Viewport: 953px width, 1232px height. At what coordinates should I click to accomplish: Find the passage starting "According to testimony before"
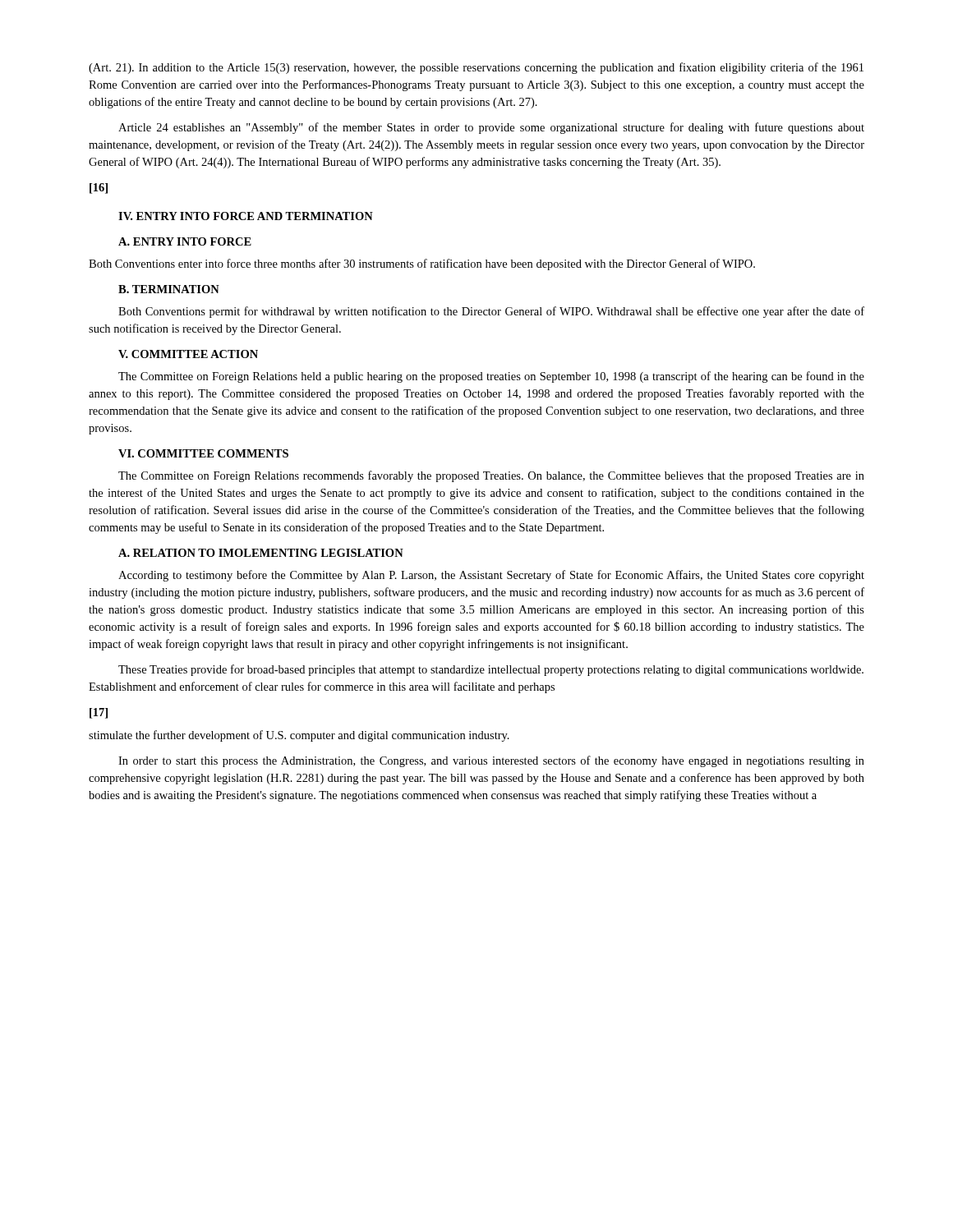476,610
